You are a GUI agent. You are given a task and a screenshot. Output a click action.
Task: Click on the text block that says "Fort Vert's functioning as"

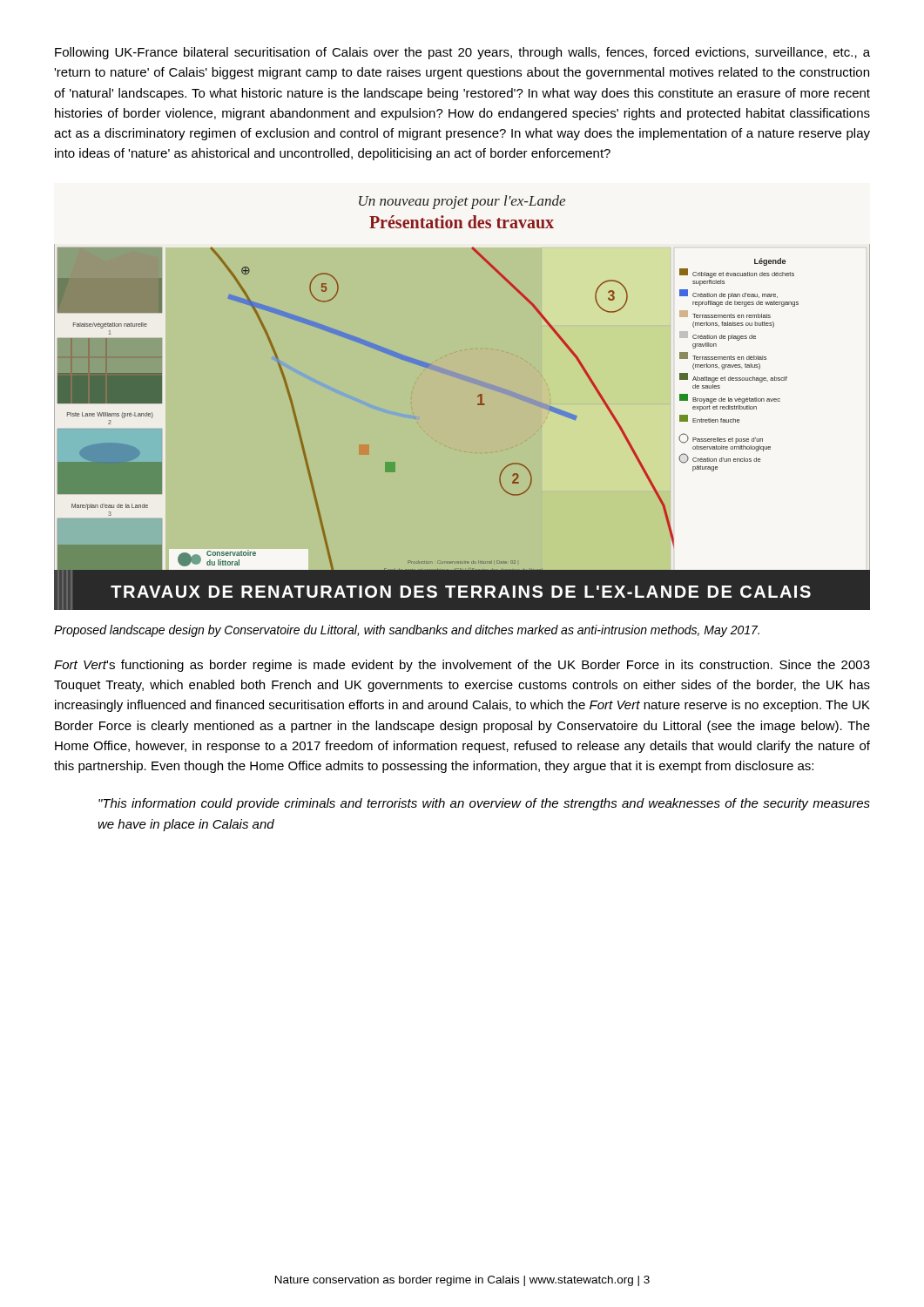click(x=462, y=715)
